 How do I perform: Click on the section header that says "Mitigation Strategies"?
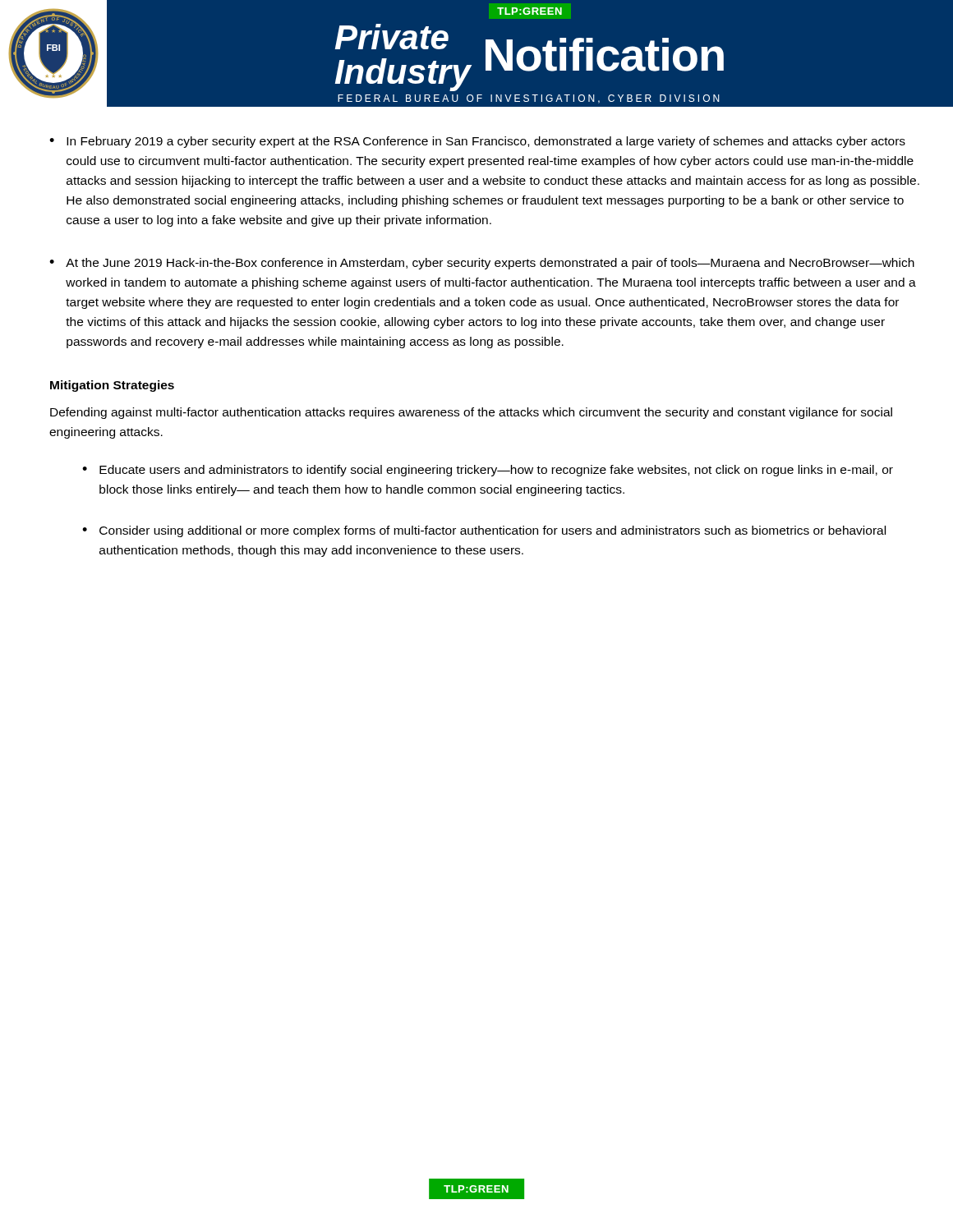pos(112,385)
